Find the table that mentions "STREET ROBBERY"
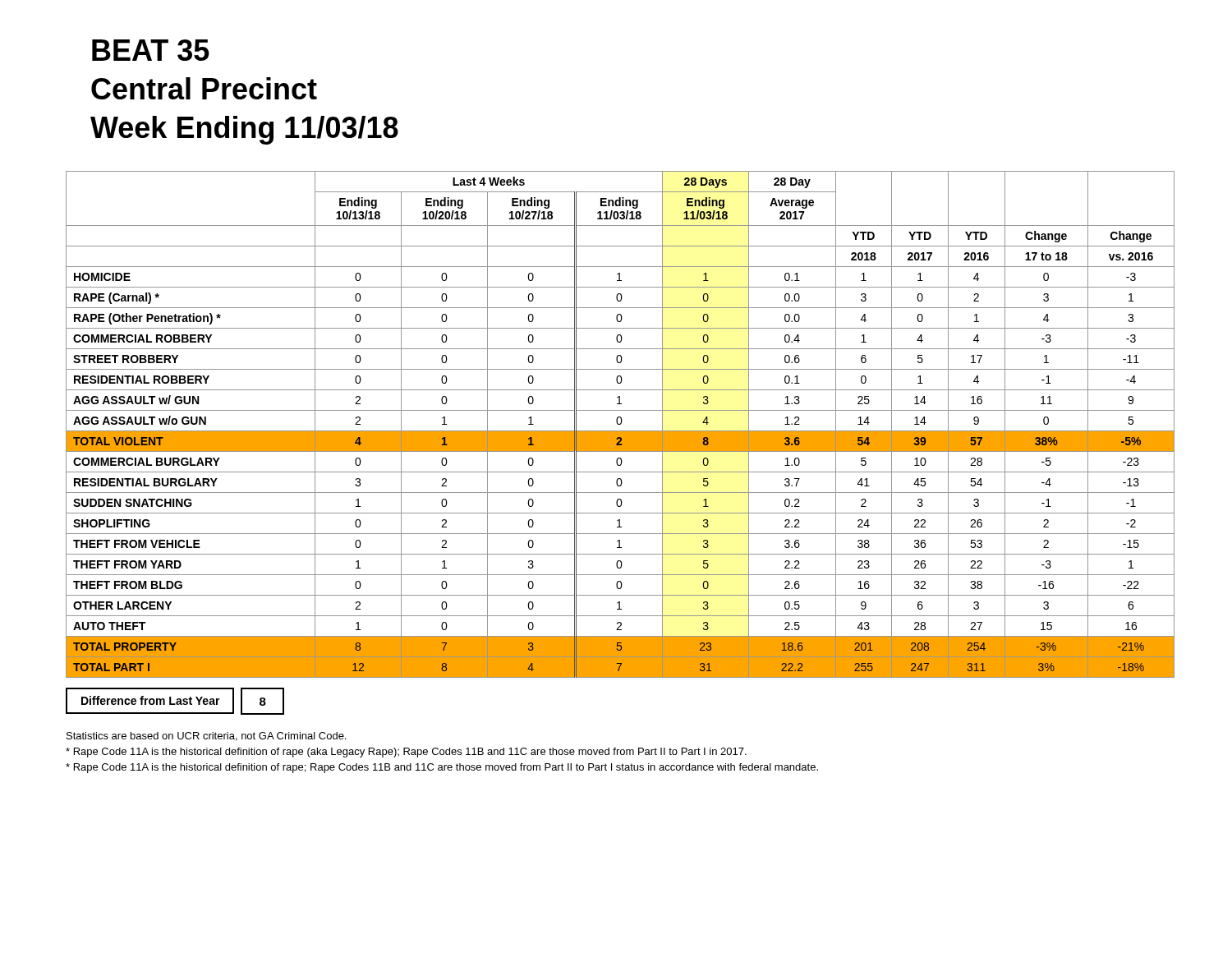Screen dimensions: 953x1232 (x=616, y=424)
